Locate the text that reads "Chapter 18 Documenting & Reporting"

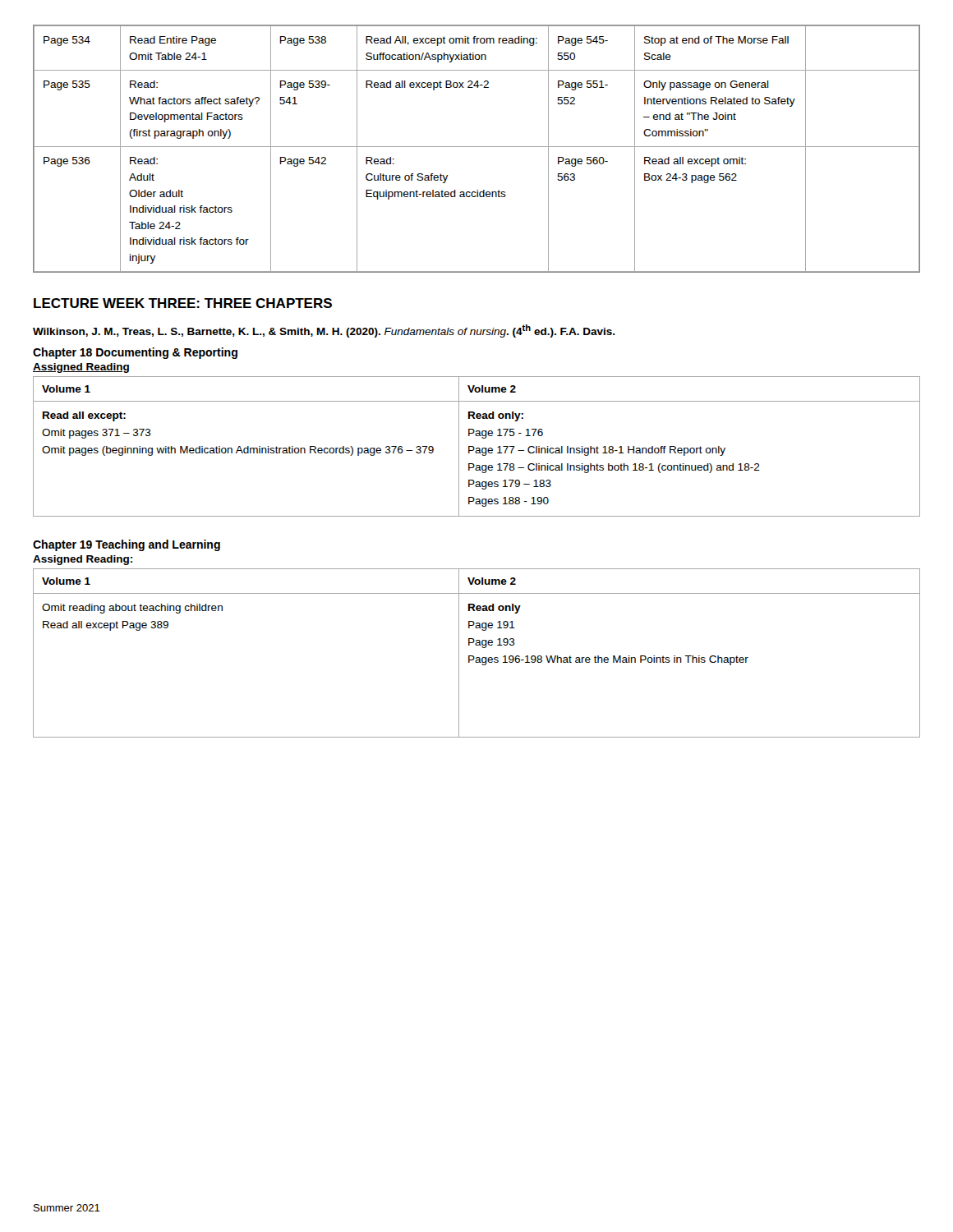(x=135, y=352)
